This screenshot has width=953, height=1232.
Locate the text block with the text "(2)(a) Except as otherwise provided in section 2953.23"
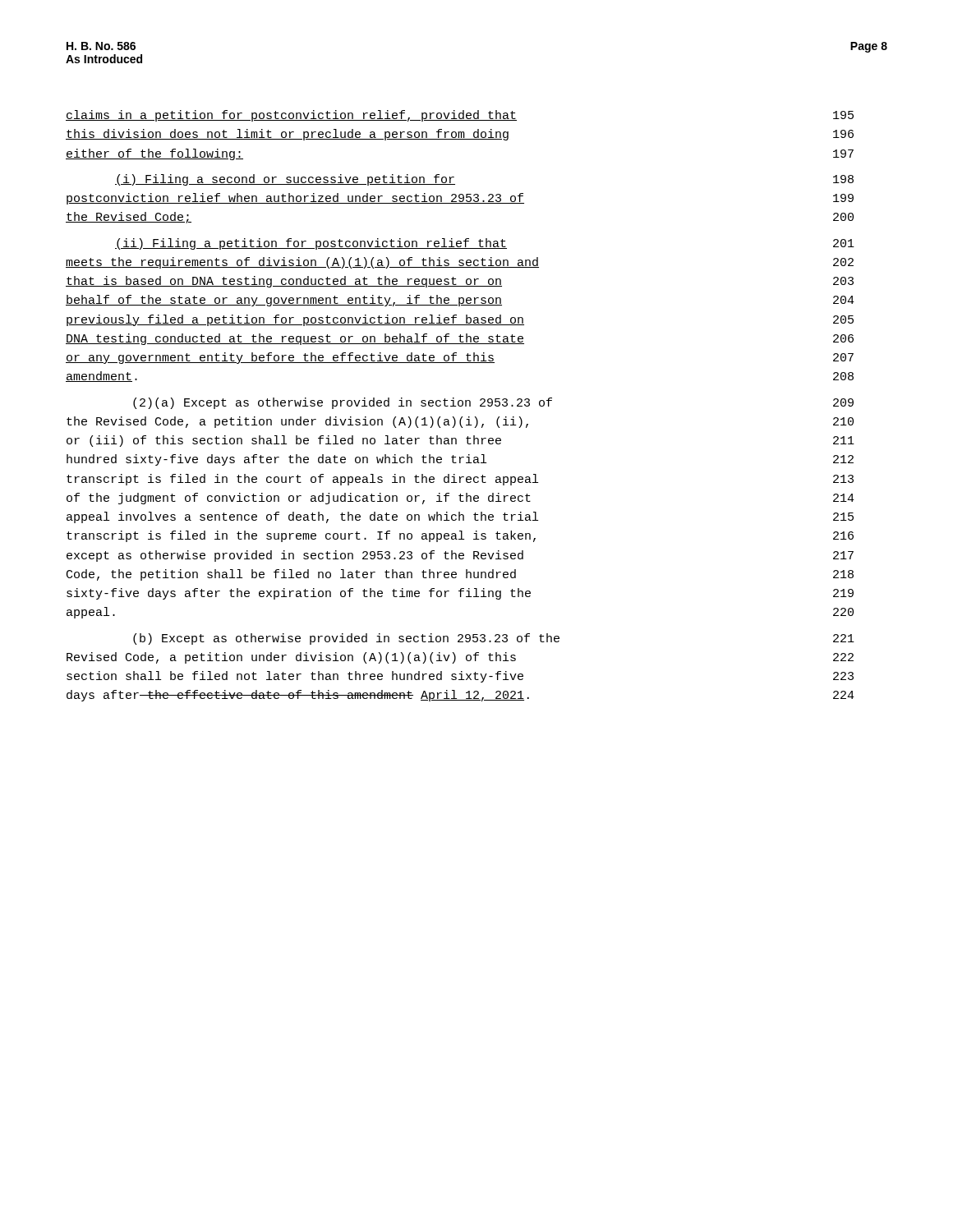pos(460,508)
